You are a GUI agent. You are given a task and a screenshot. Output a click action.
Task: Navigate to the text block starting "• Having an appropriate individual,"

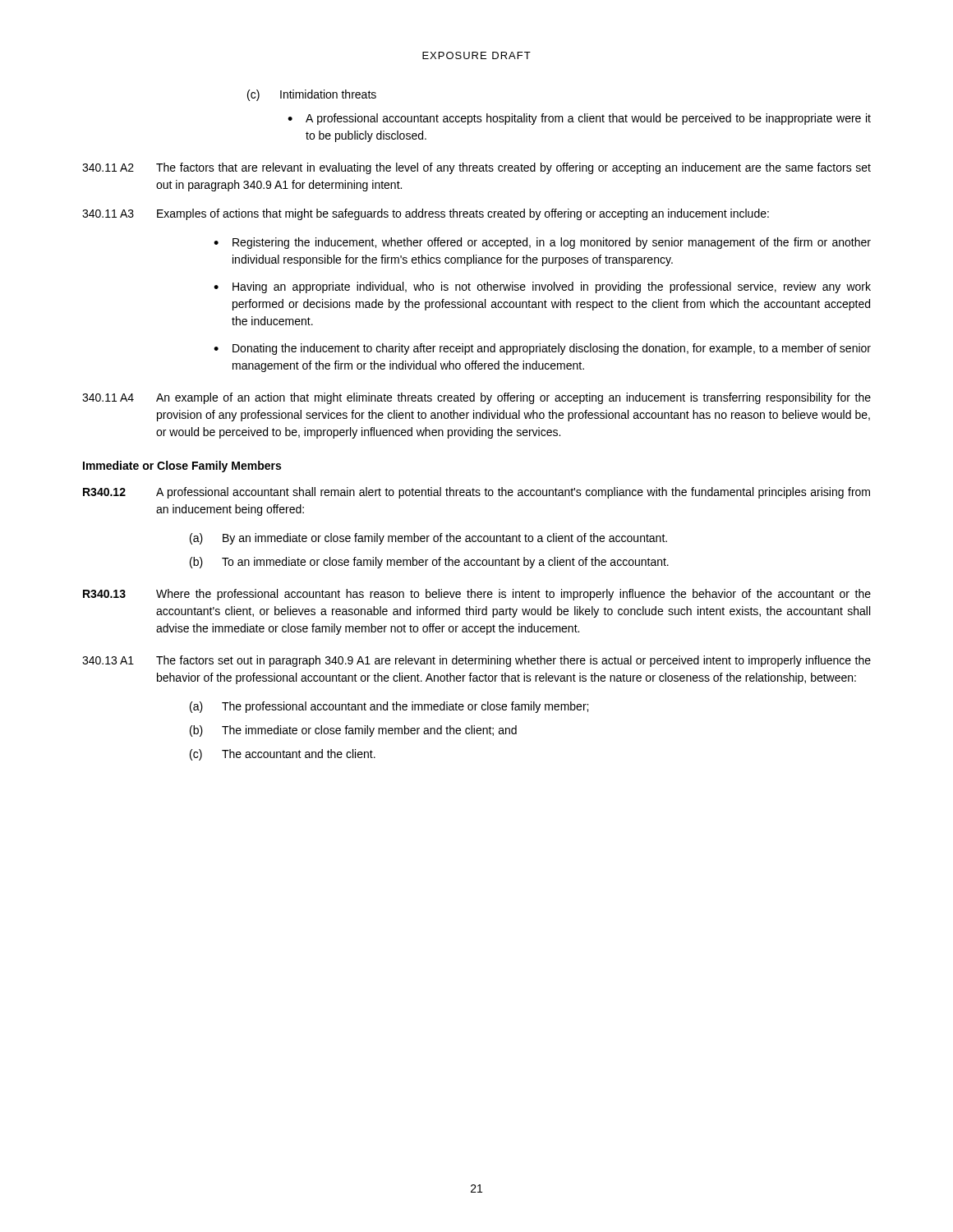point(476,304)
